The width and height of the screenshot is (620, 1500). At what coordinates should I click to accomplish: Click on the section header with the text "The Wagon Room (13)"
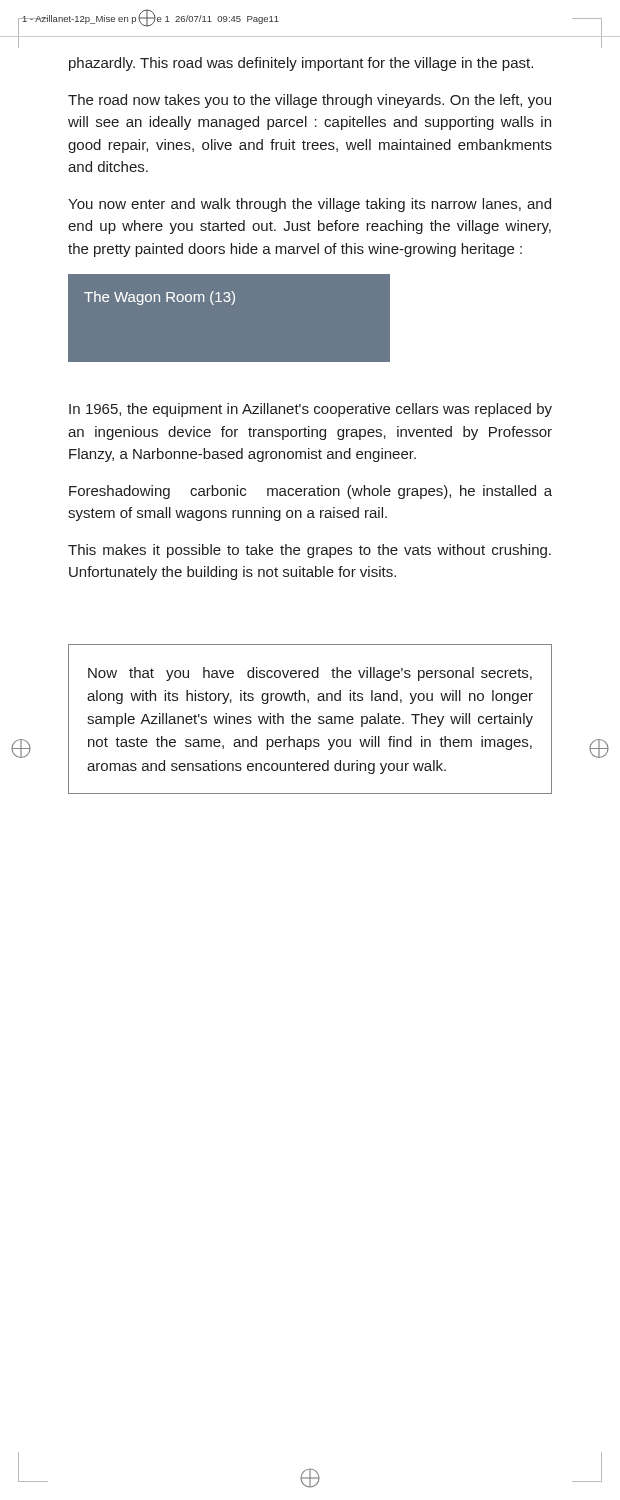[x=229, y=318]
